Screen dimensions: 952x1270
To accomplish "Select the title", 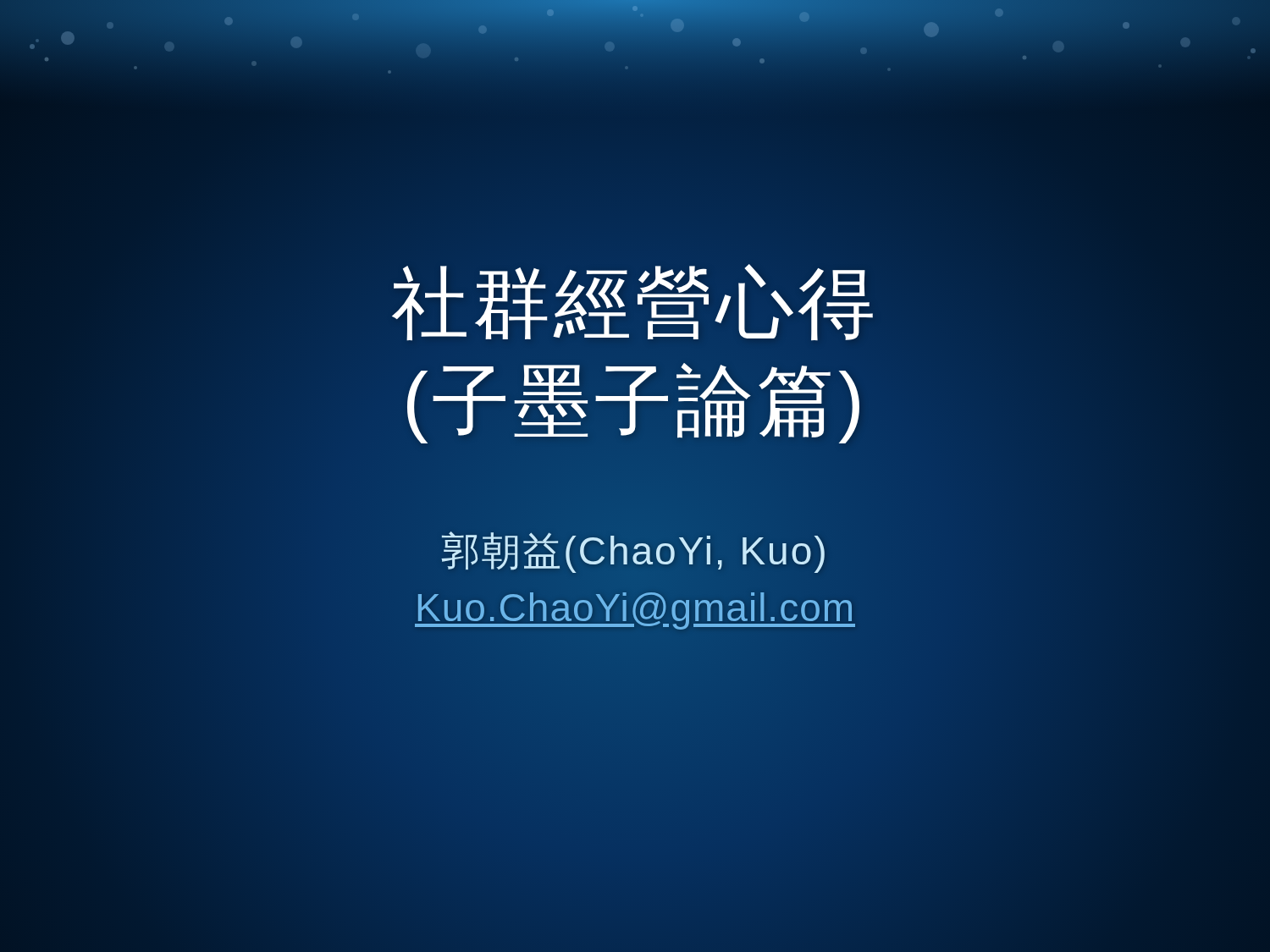I will coord(635,352).
